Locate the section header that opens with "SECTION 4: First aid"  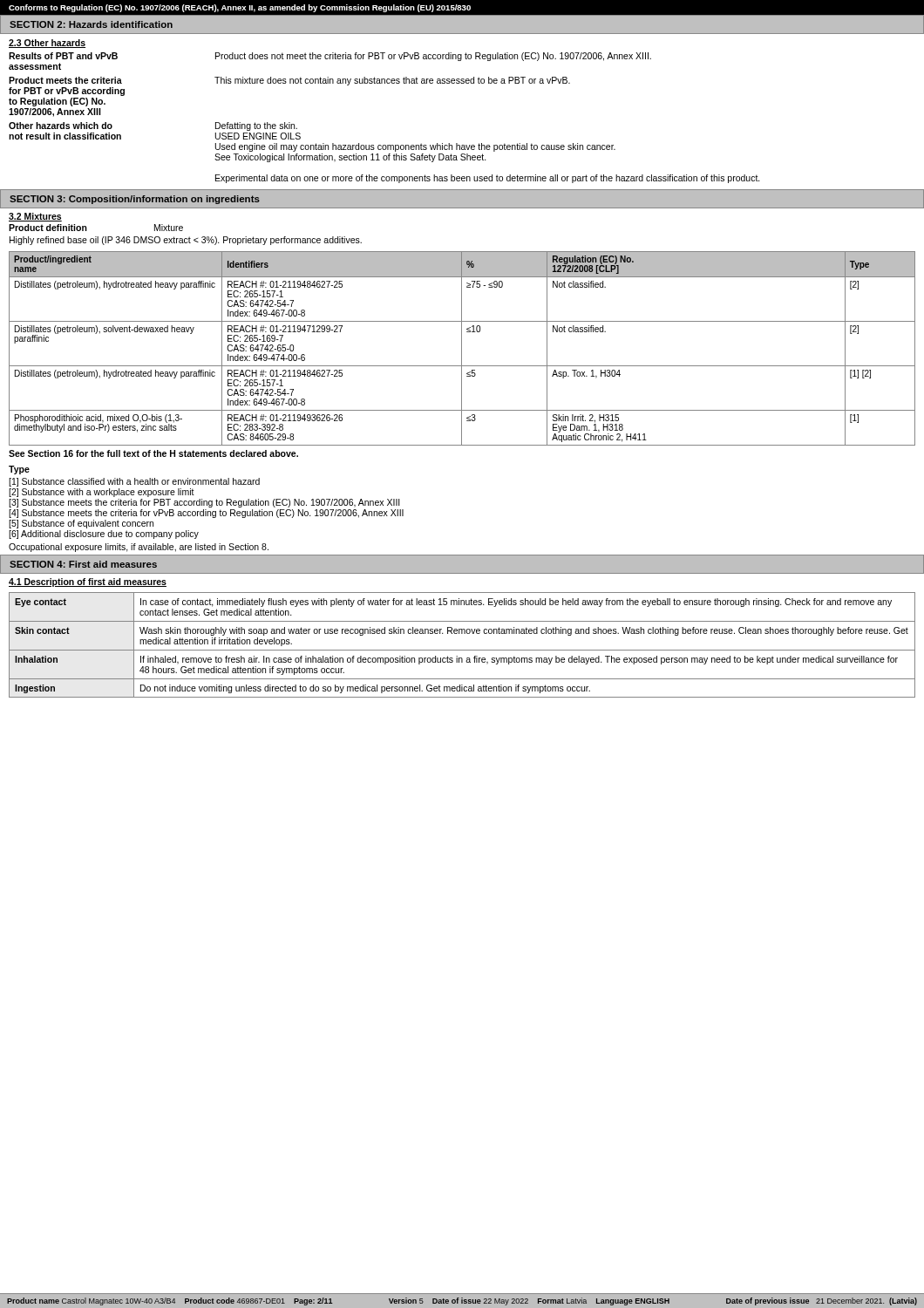[83, 564]
